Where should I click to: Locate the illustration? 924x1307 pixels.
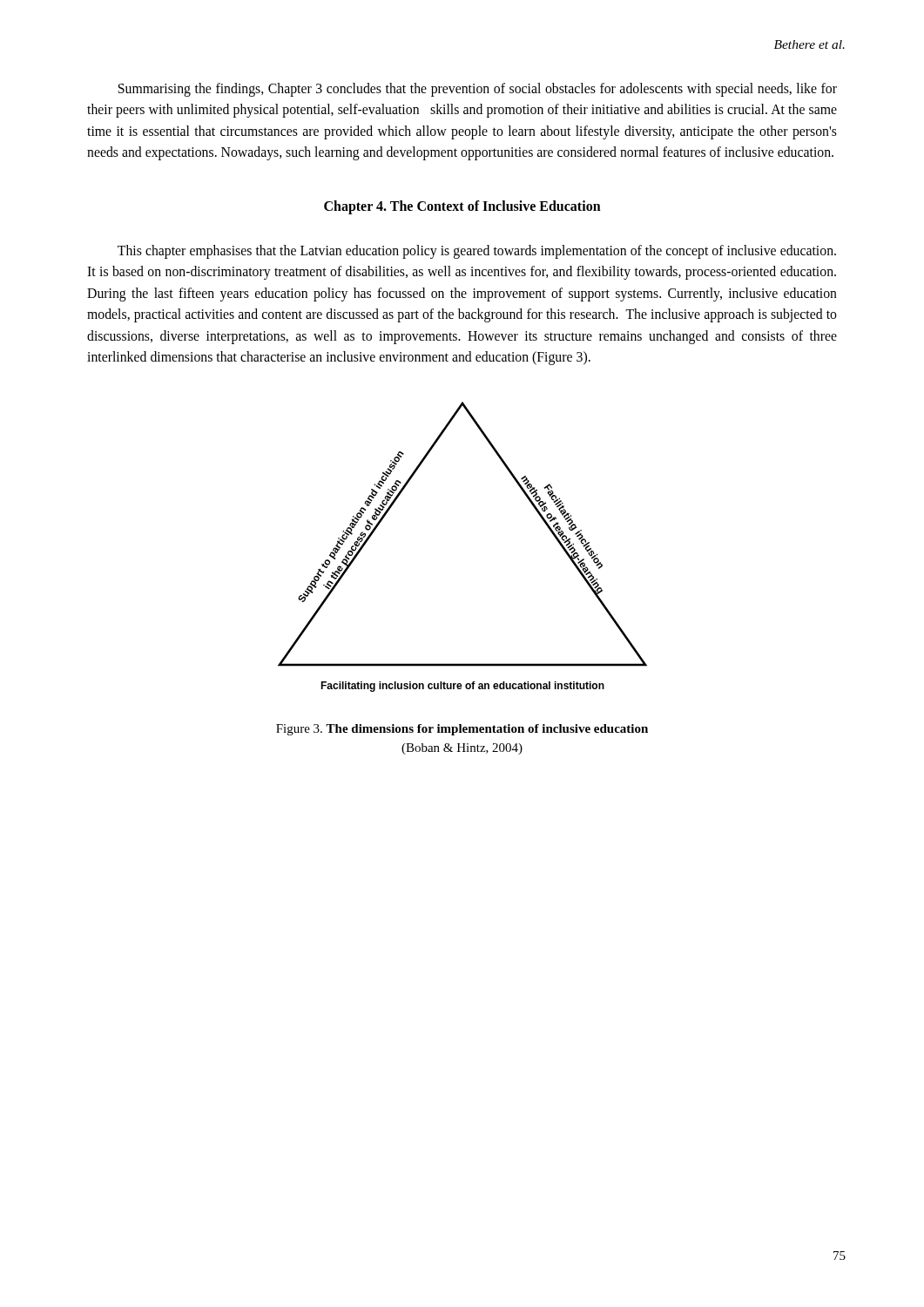[462, 576]
